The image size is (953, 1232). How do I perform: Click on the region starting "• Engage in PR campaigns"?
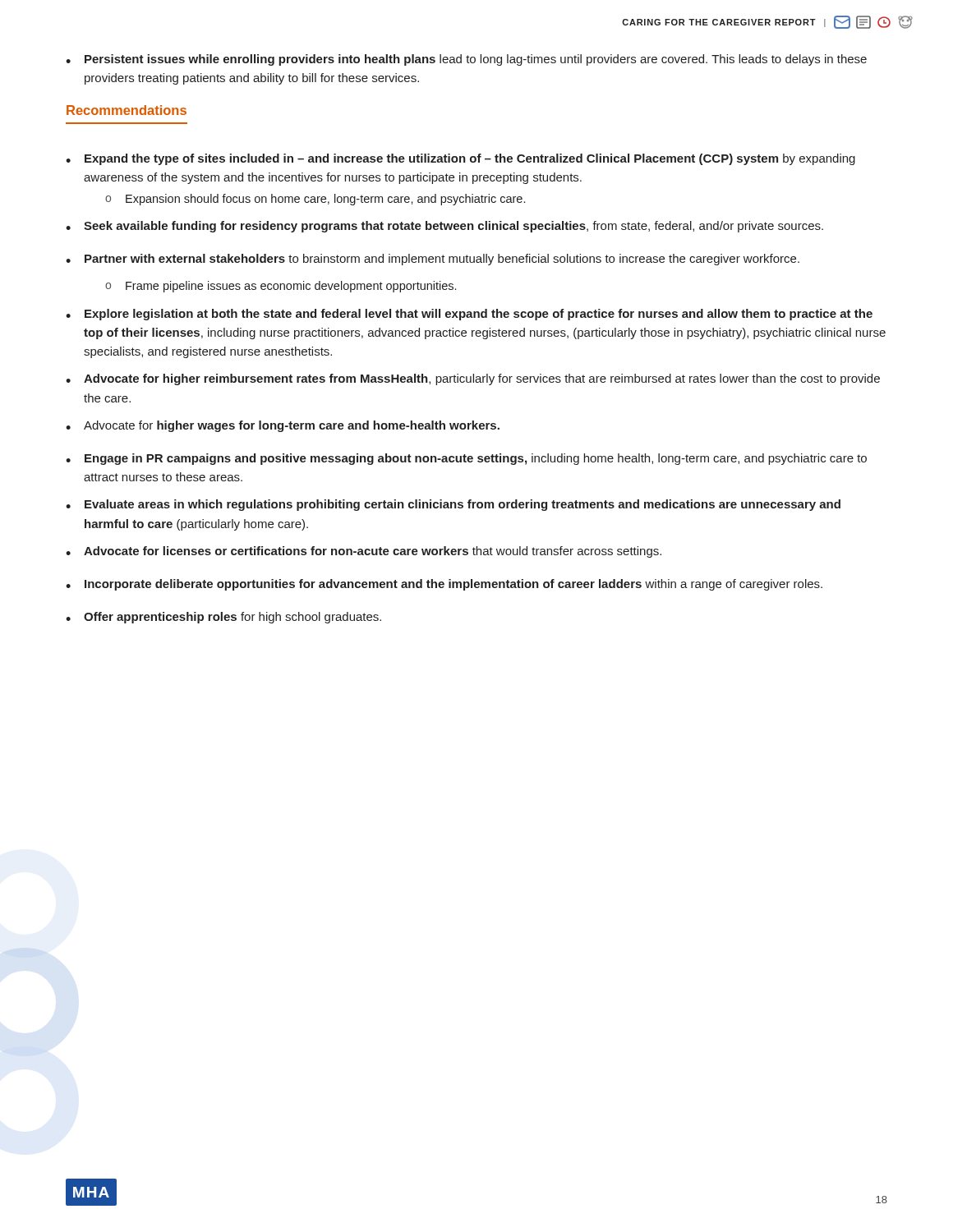(x=476, y=467)
